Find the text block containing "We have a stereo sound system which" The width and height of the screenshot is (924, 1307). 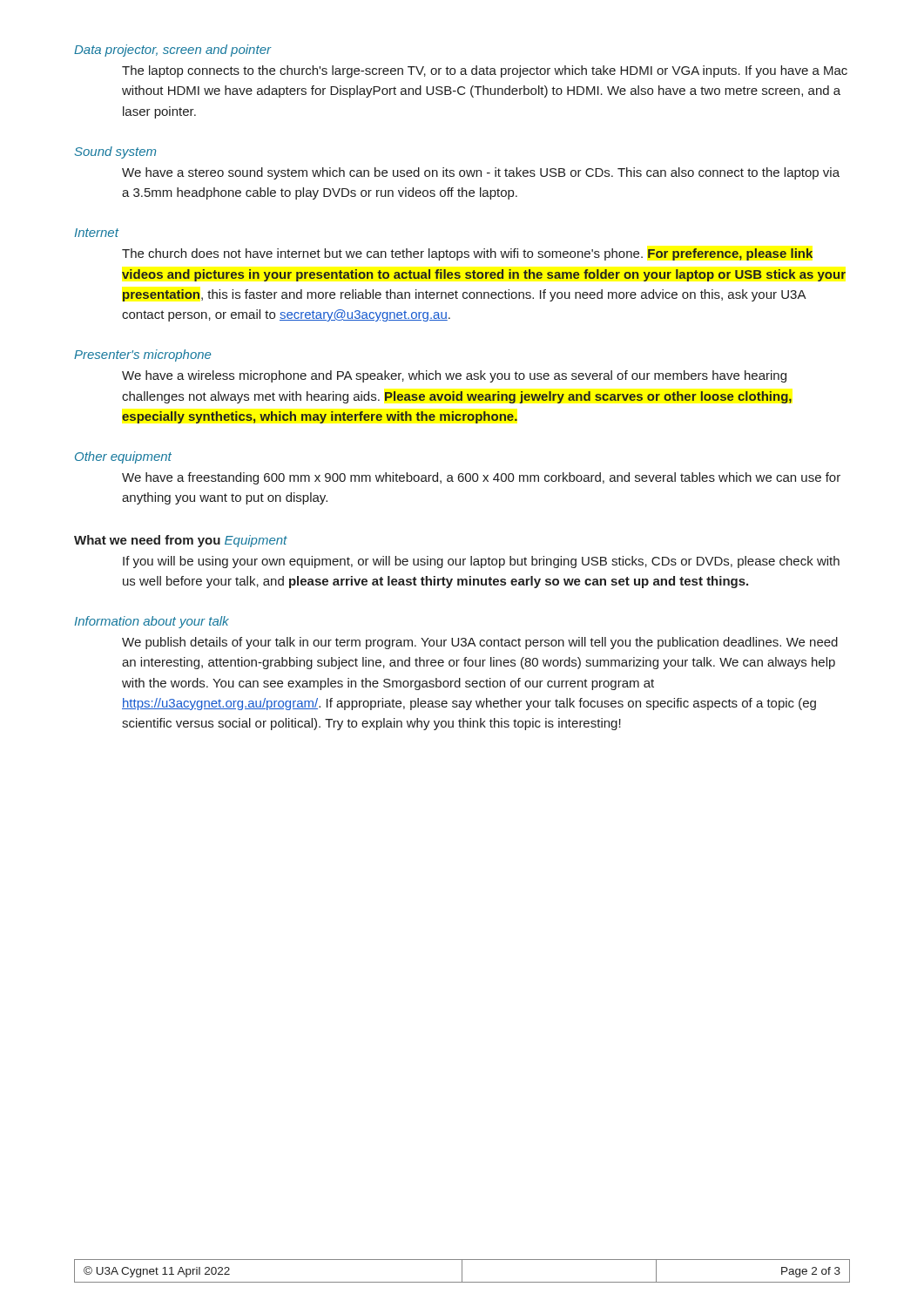pos(481,182)
